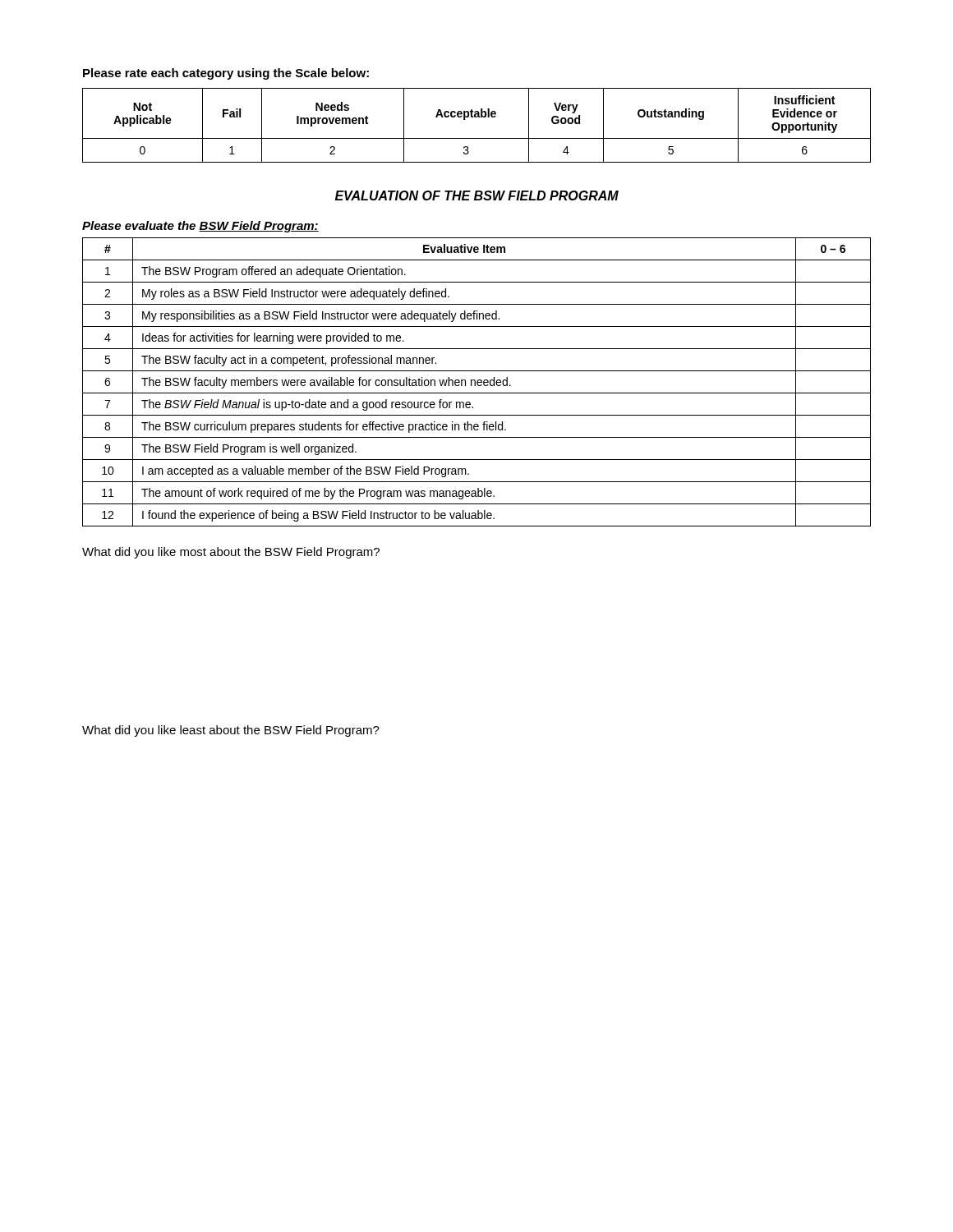The width and height of the screenshot is (953, 1232).
Task: Point to the block starting "EVALUATION OF THE BSW FIELD"
Action: [x=476, y=196]
